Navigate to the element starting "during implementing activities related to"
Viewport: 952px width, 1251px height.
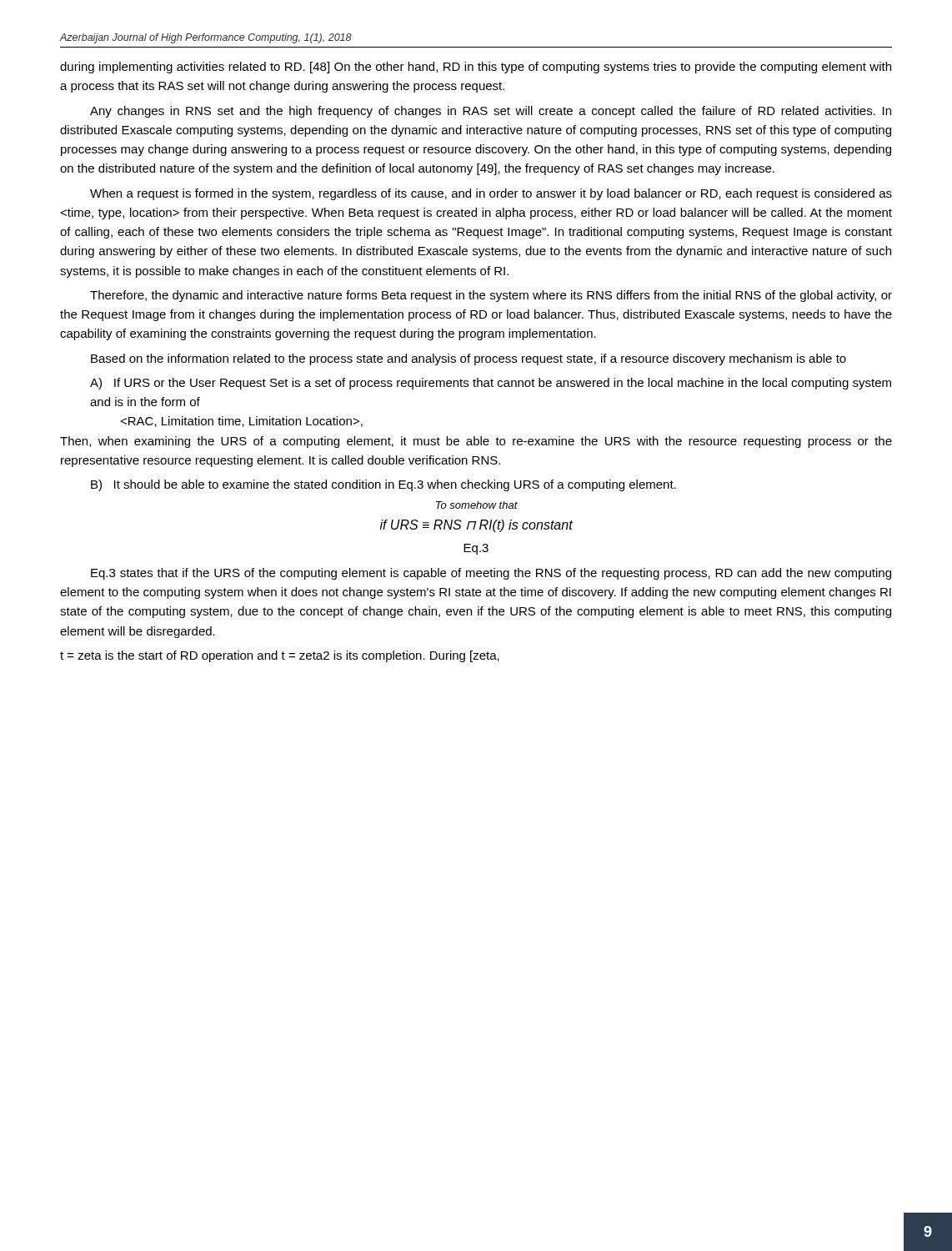tap(476, 76)
